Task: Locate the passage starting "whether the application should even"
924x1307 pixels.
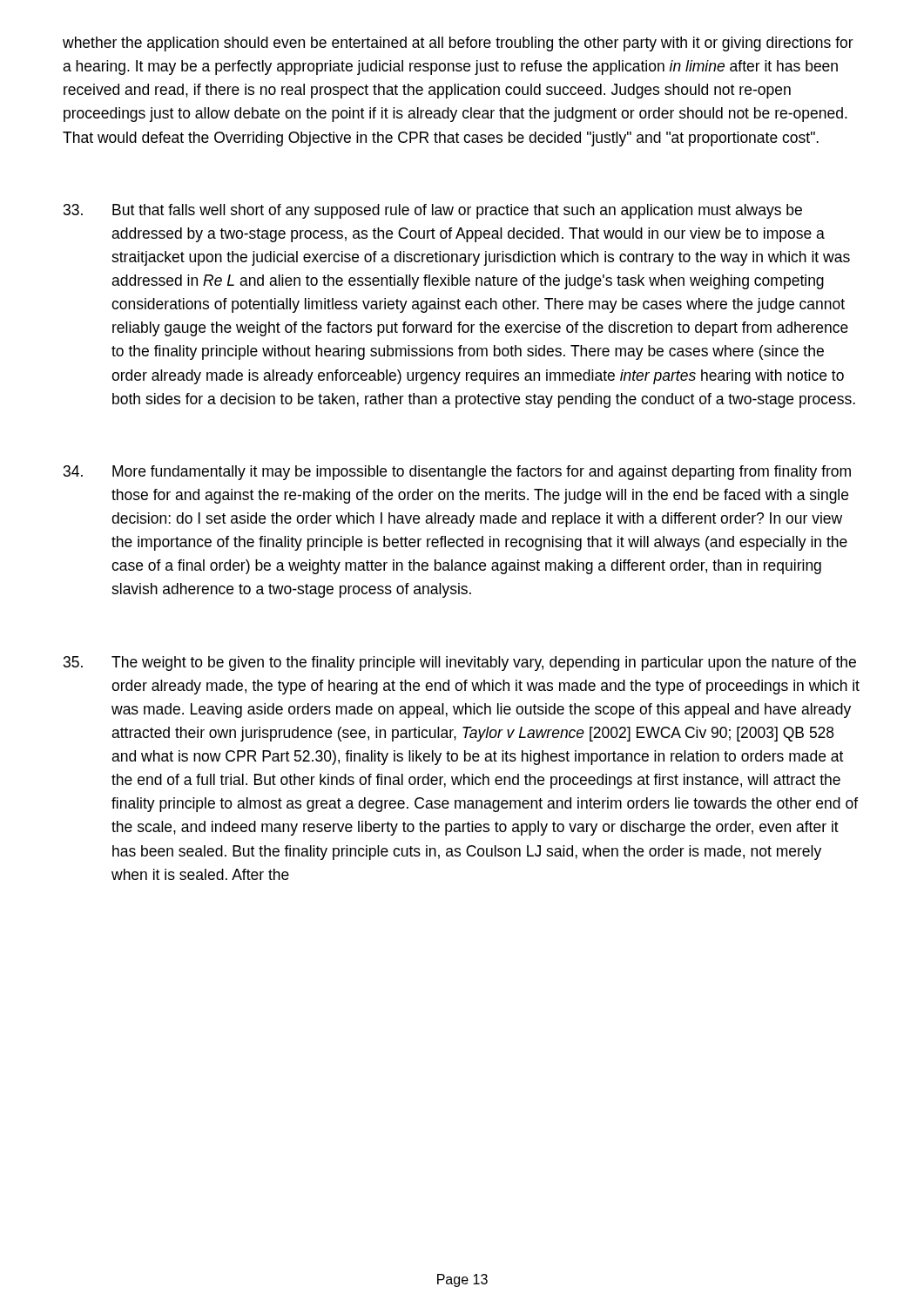Action: [458, 90]
